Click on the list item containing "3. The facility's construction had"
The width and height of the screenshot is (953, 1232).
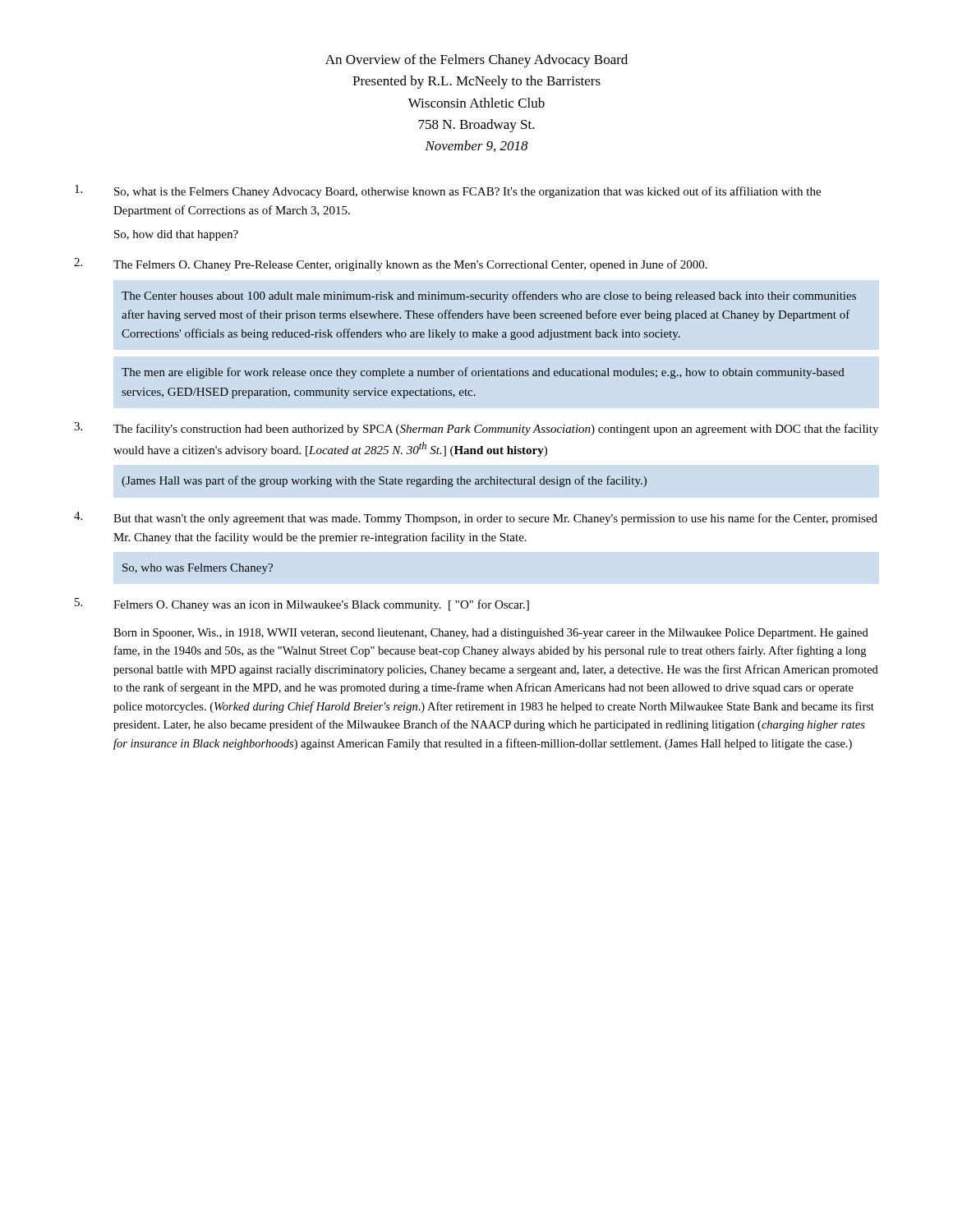point(476,440)
